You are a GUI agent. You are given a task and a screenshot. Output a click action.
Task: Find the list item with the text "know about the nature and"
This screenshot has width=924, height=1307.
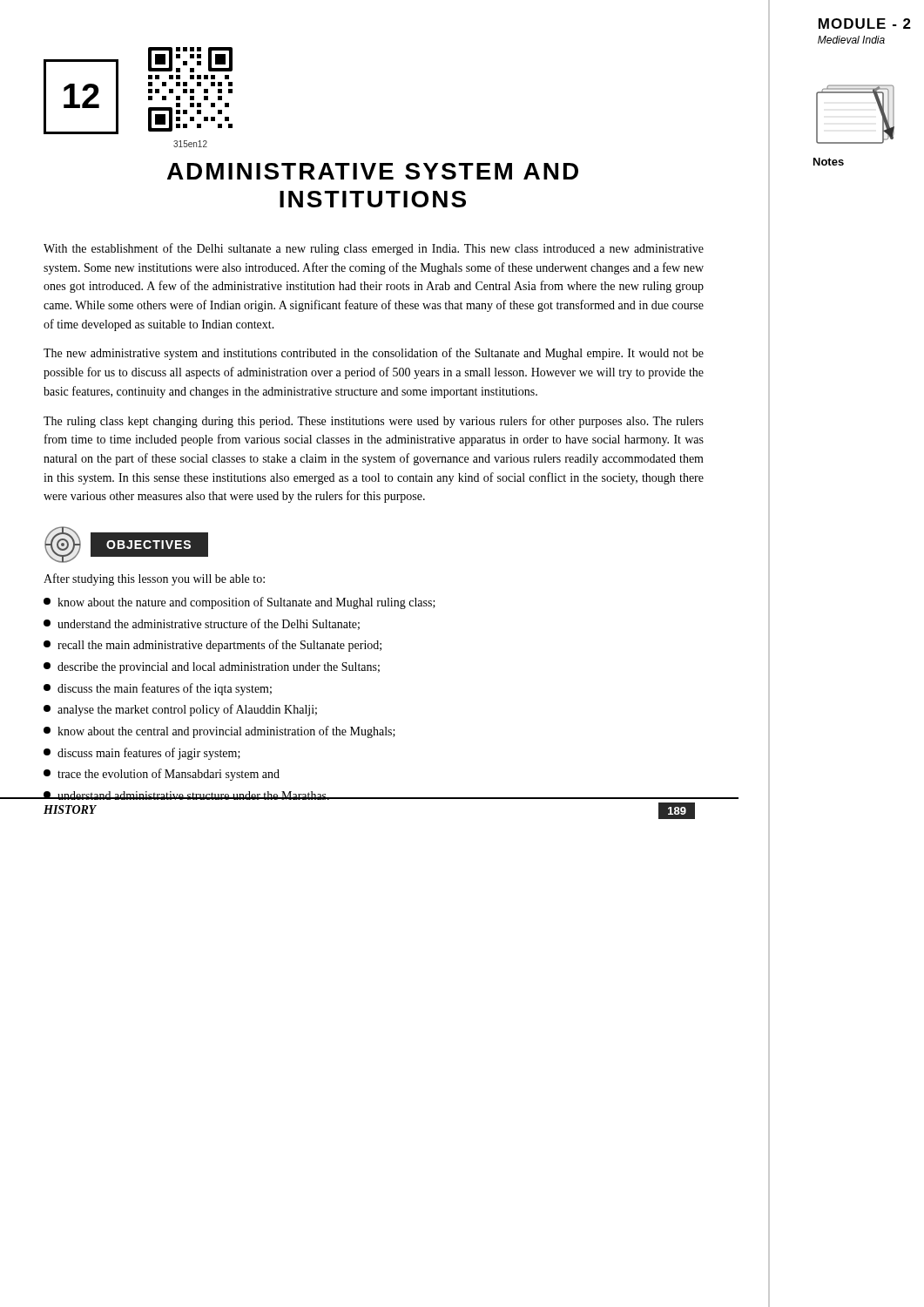(x=240, y=603)
